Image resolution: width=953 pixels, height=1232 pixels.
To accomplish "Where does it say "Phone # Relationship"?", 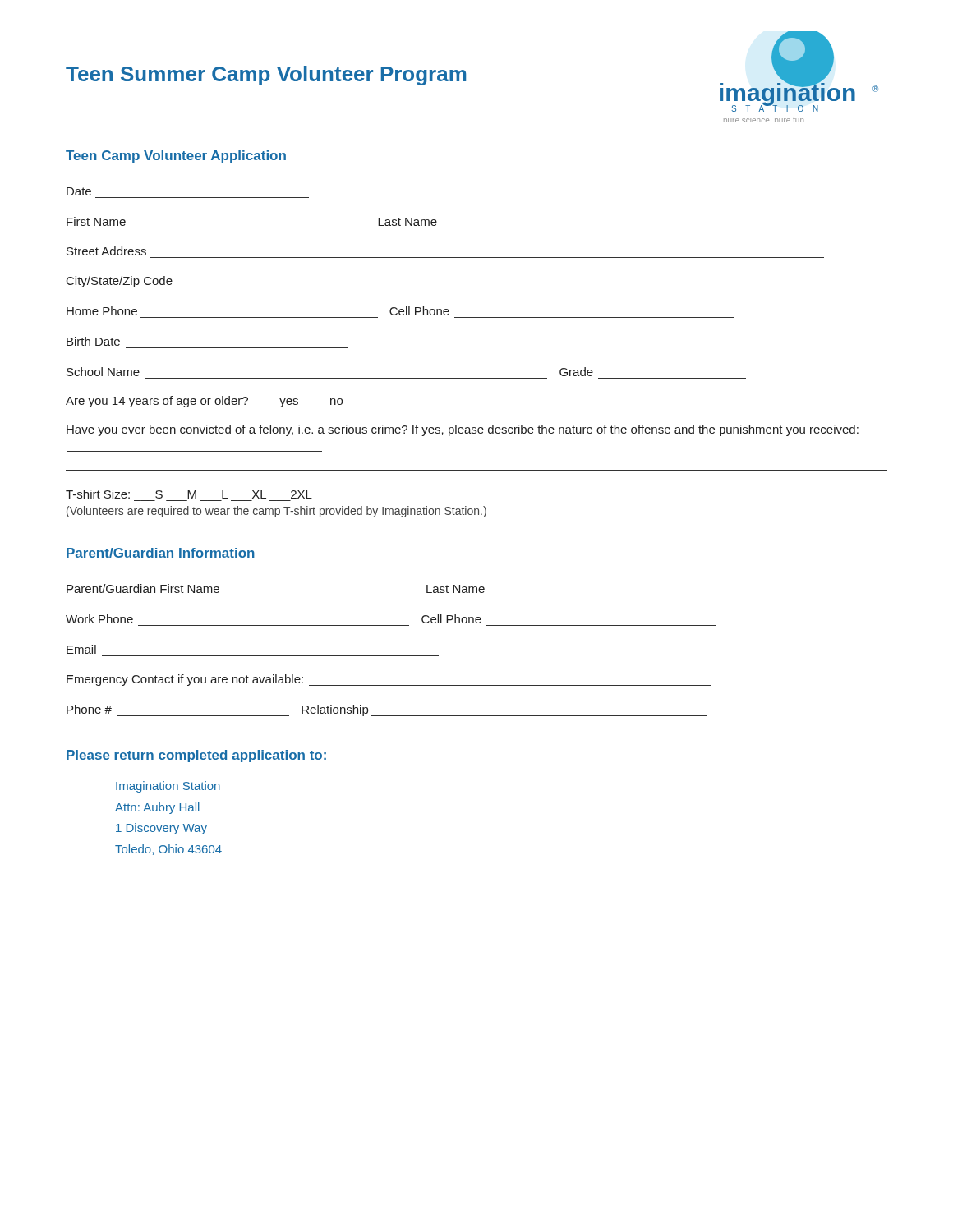I will point(386,708).
